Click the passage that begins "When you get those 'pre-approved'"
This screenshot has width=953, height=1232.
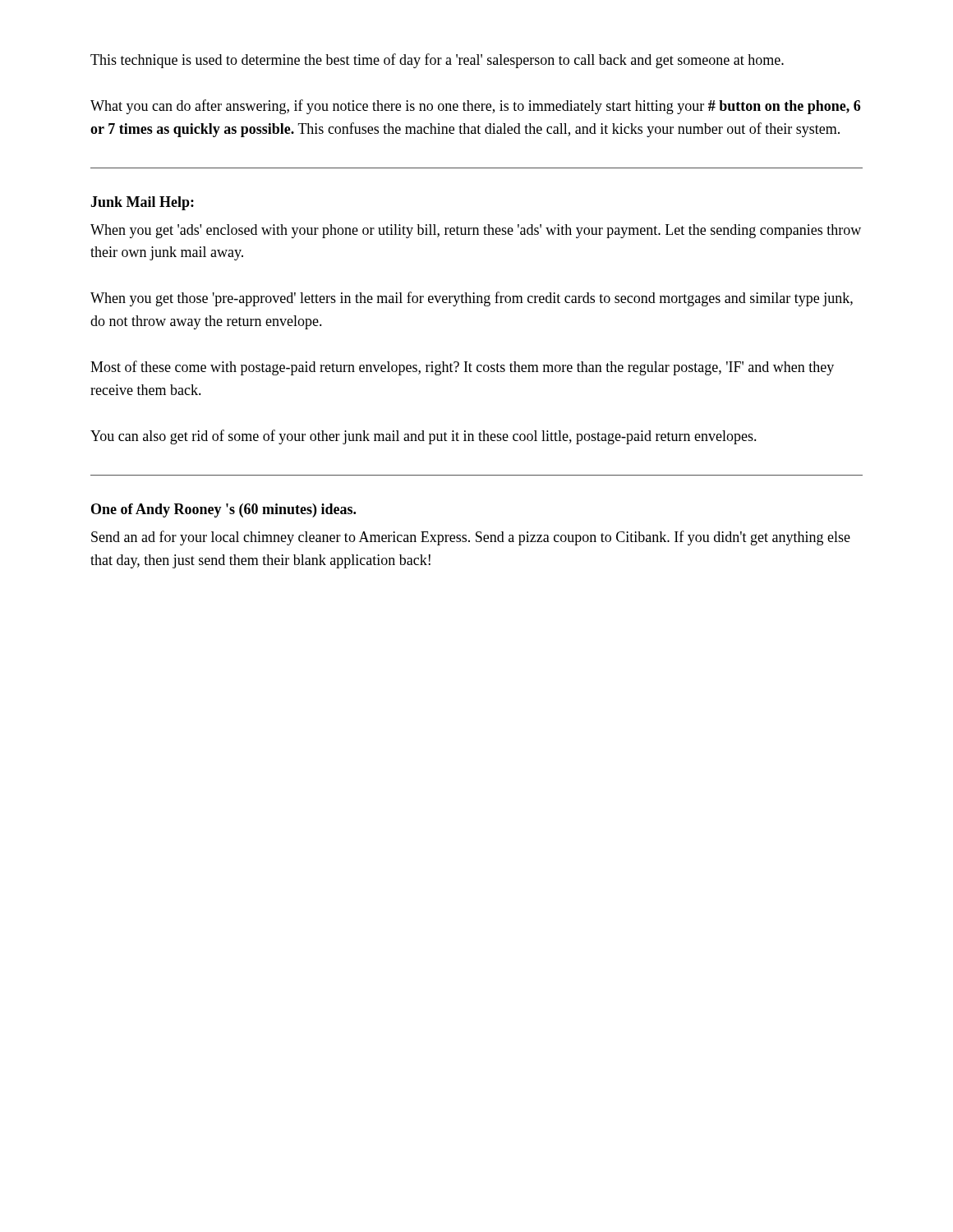tap(472, 310)
